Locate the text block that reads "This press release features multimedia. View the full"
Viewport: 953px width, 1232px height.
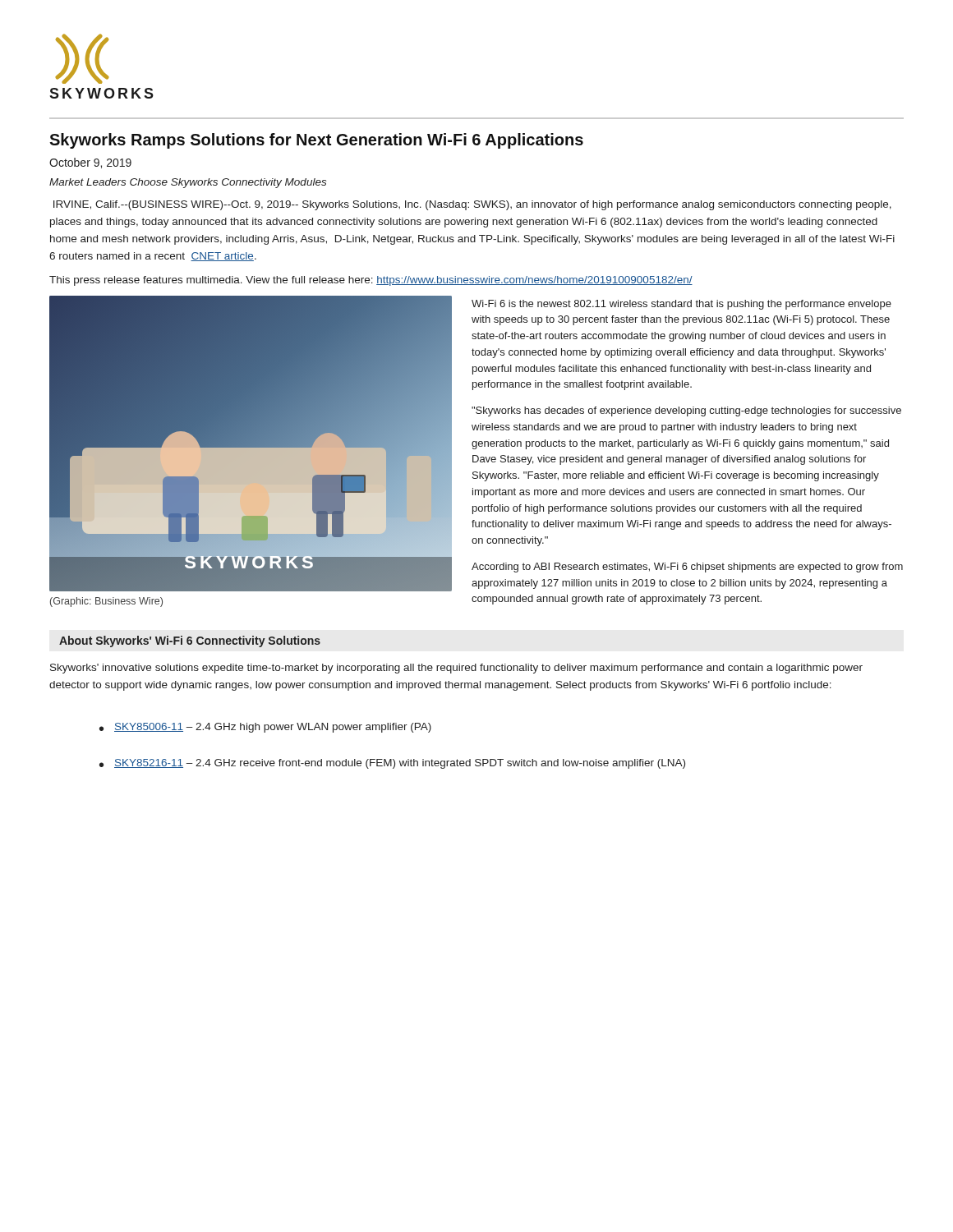coord(371,279)
